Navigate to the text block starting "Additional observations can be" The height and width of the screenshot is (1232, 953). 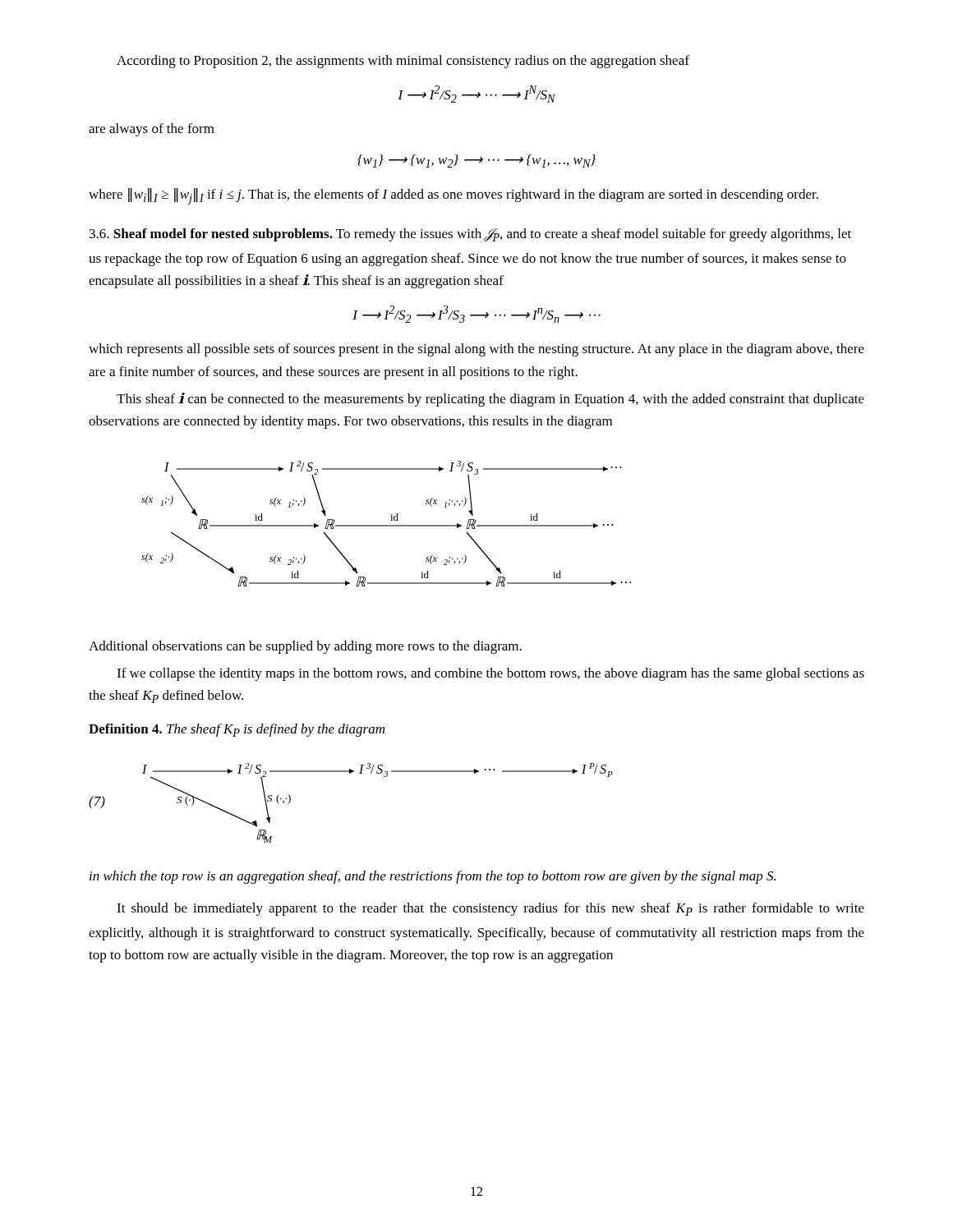[x=306, y=646]
